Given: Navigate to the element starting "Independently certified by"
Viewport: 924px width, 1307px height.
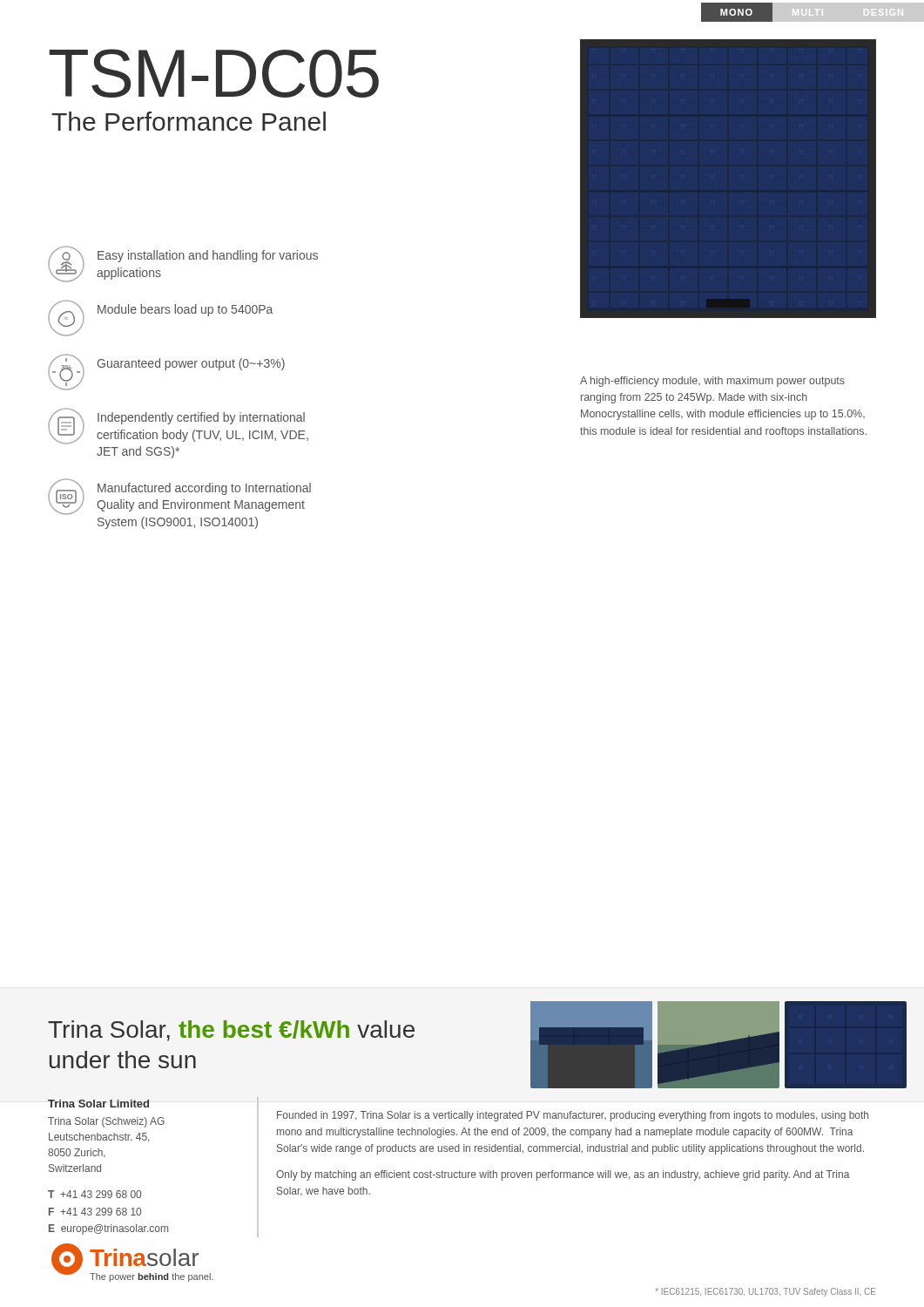Looking at the screenshot, I should point(178,433).
